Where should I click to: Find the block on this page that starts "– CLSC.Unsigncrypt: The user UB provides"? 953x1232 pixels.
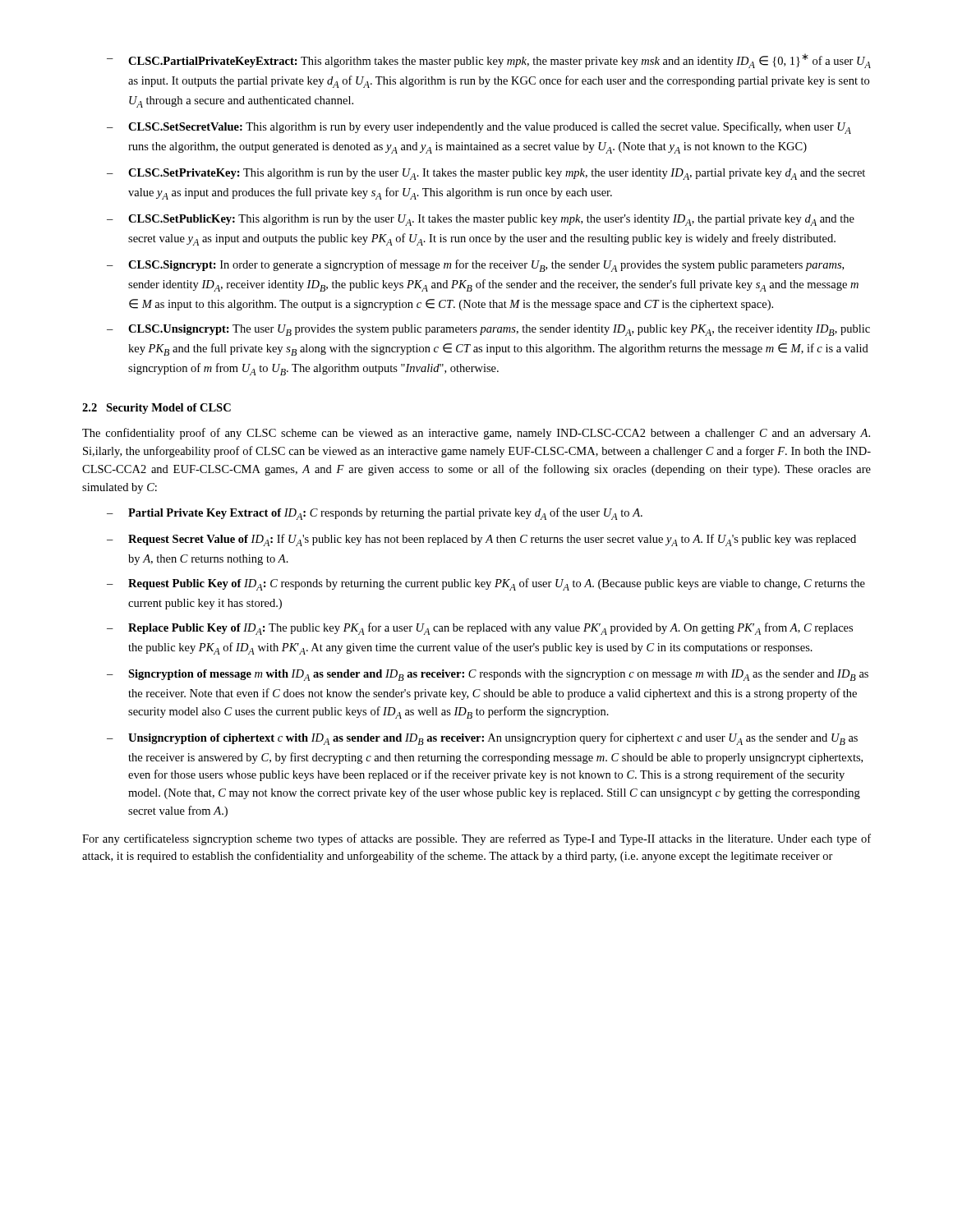click(x=489, y=350)
